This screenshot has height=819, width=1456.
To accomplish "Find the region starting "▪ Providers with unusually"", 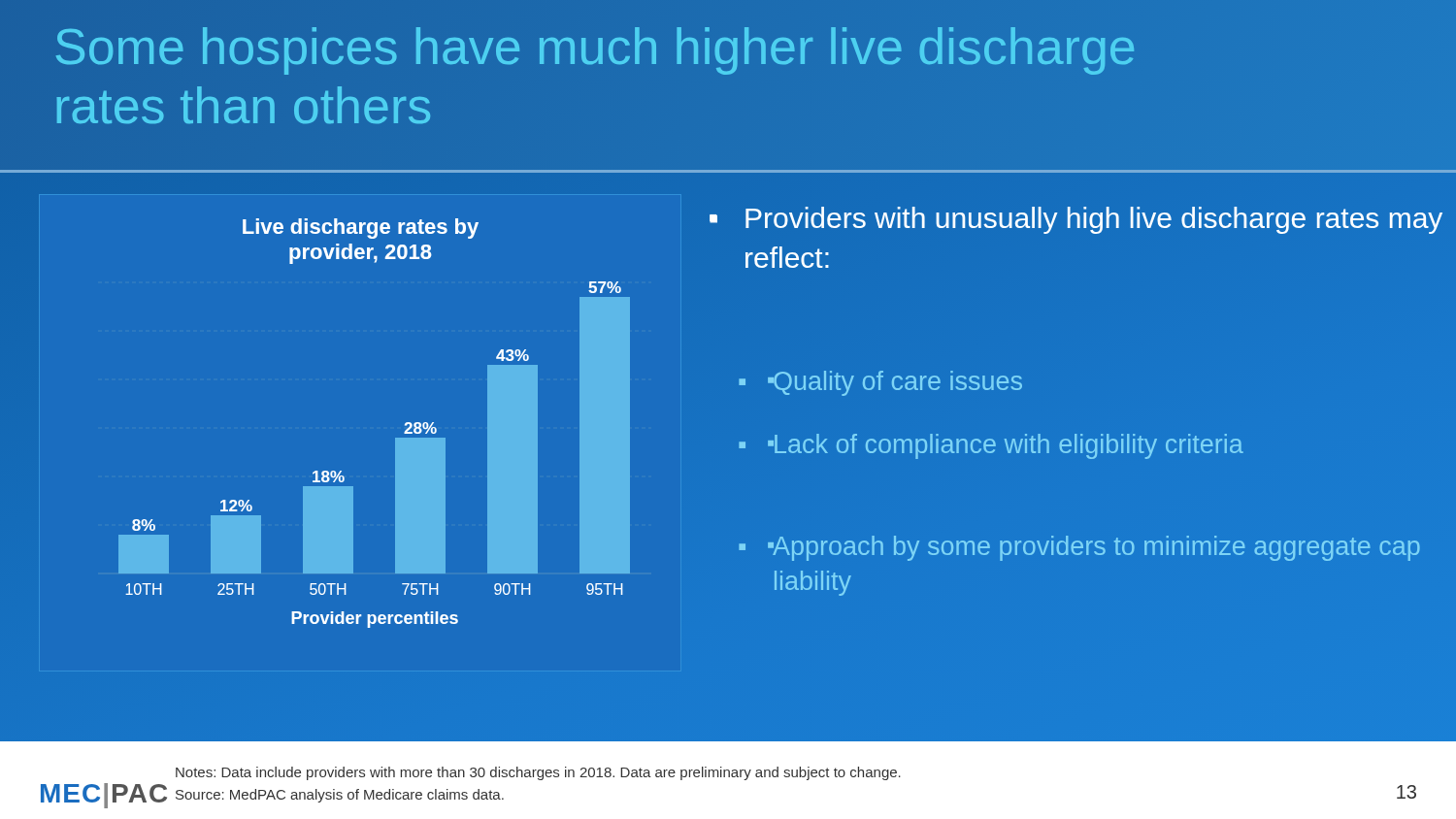I will (1076, 236).
